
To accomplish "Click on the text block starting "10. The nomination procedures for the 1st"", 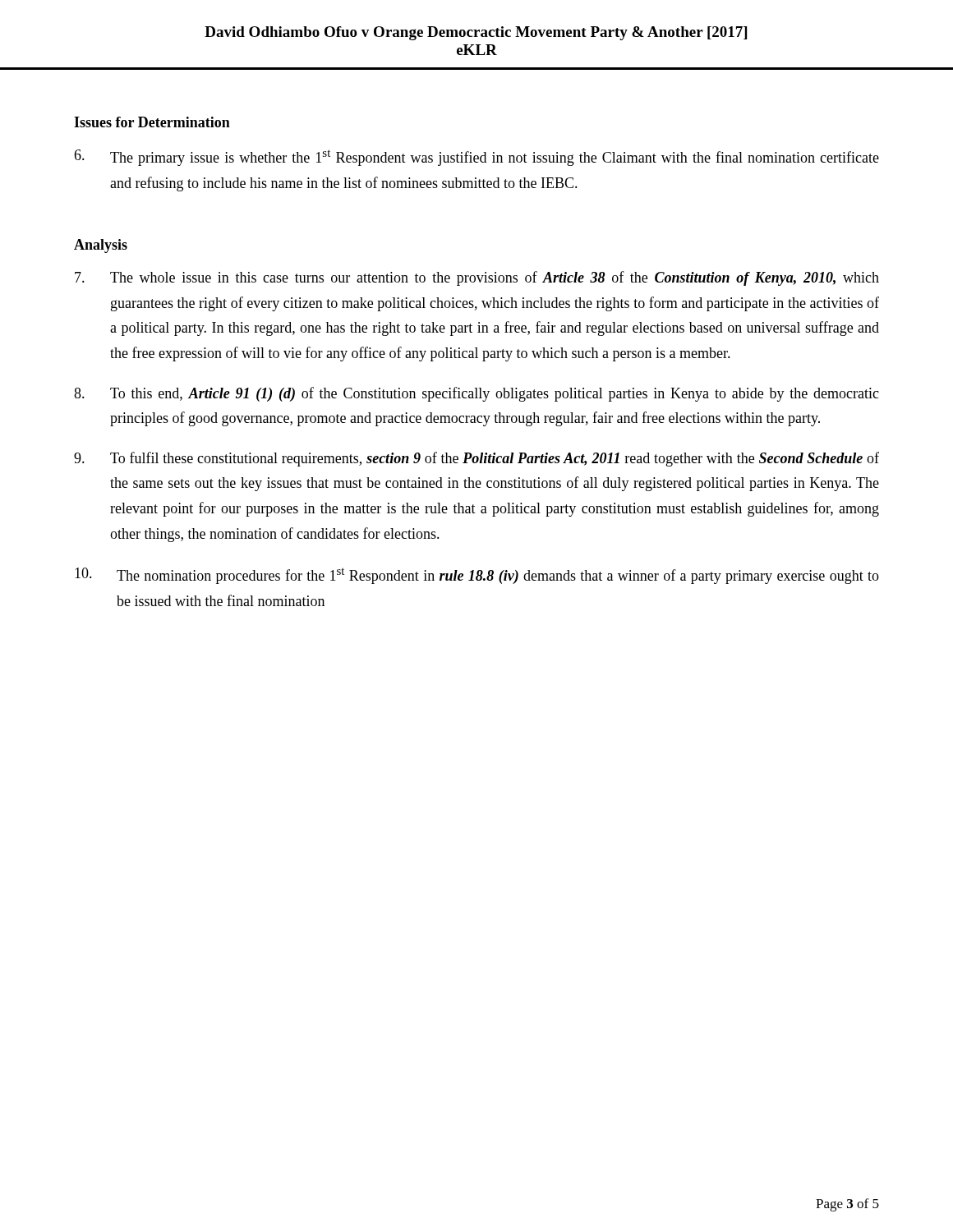I will click(x=476, y=587).
